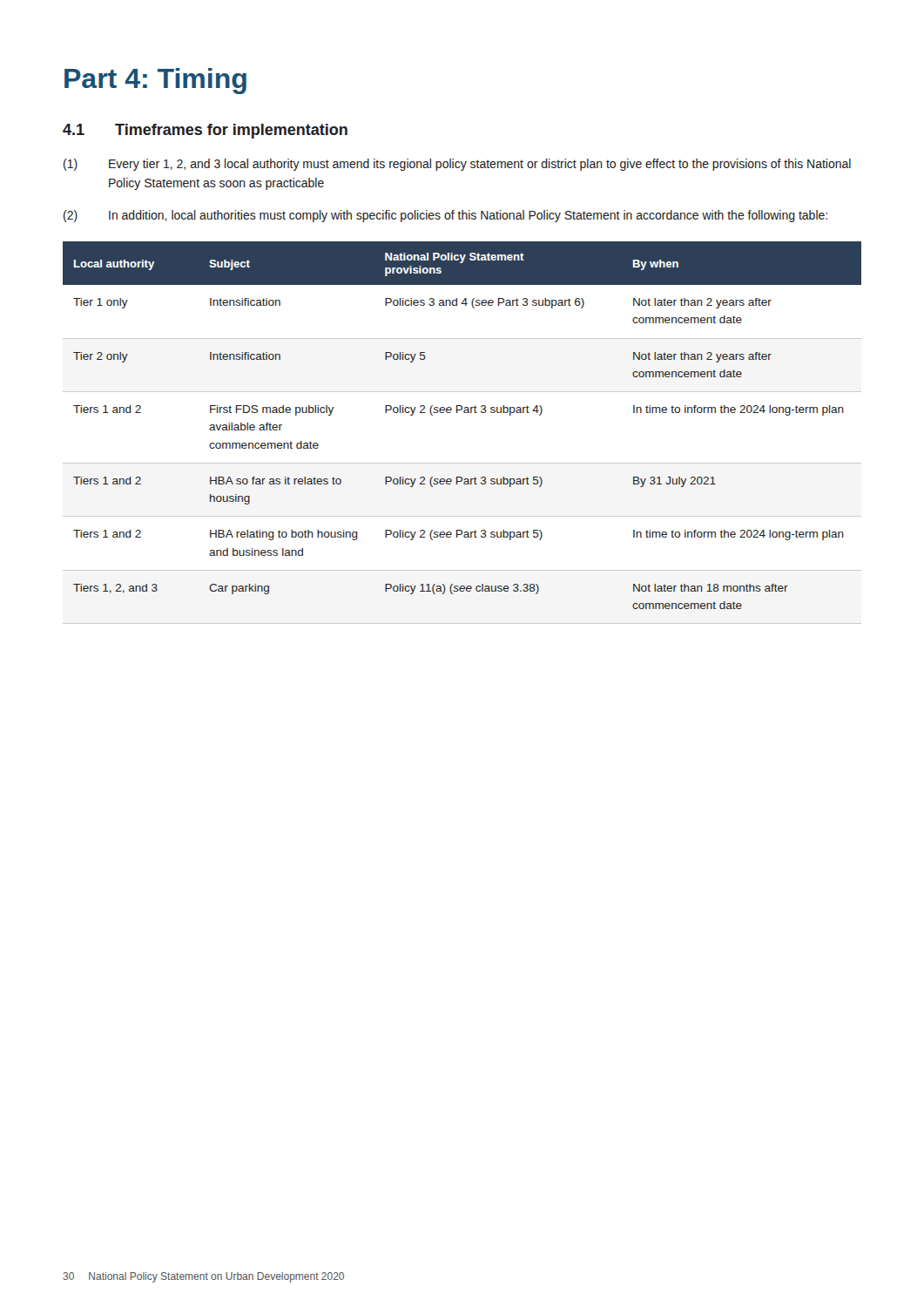The width and height of the screenshot is (924, 1307).
Task: Locate the table with the text "National Policy Statement"
Action: (x=462, y=433)
